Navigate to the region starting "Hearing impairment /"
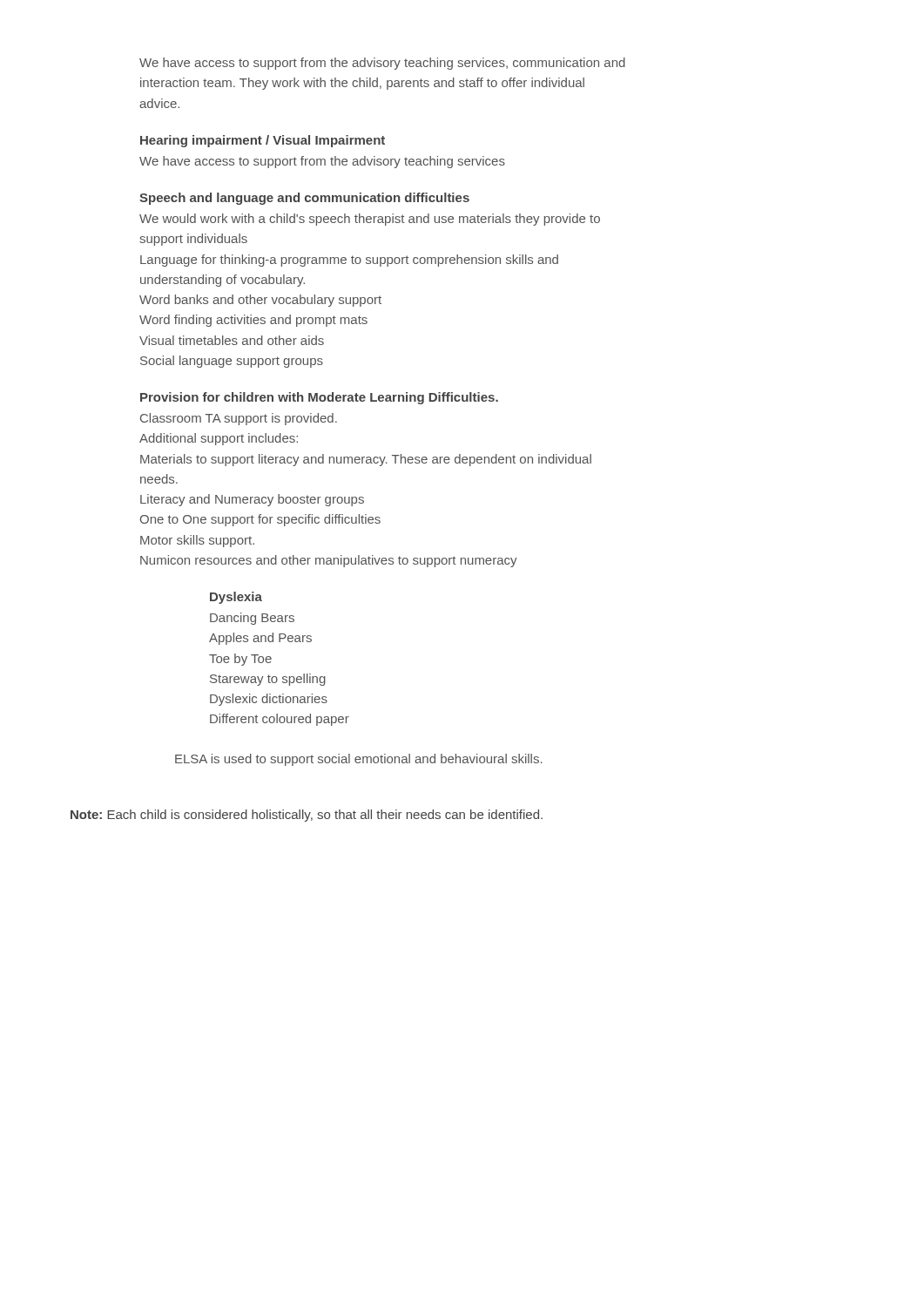This screenshot has height=1307, width=924. click(x=262, y=140)
